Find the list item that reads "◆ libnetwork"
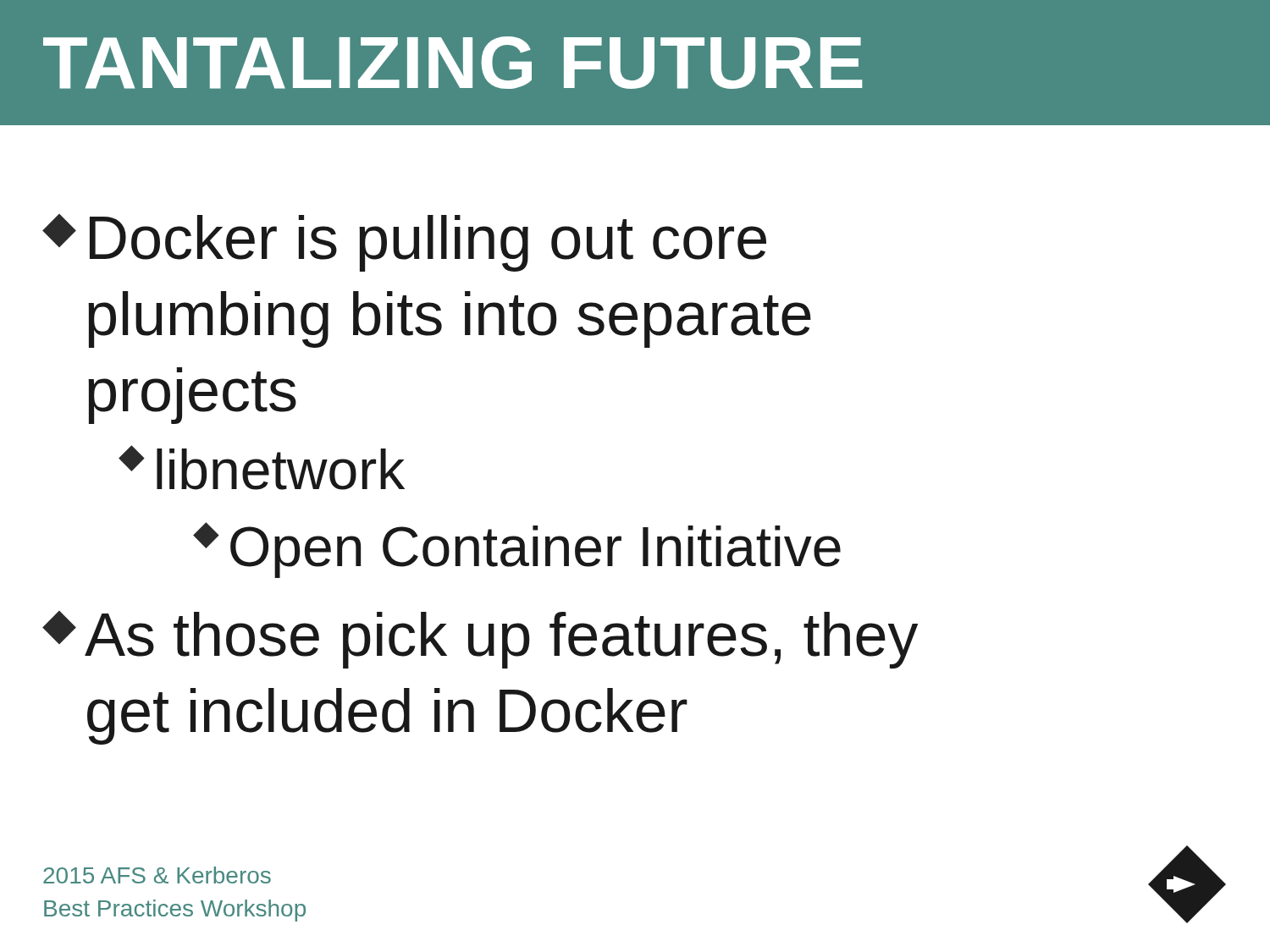This screenshot has height=952, width=1270. pyautogui.click(x=262, y=468)
